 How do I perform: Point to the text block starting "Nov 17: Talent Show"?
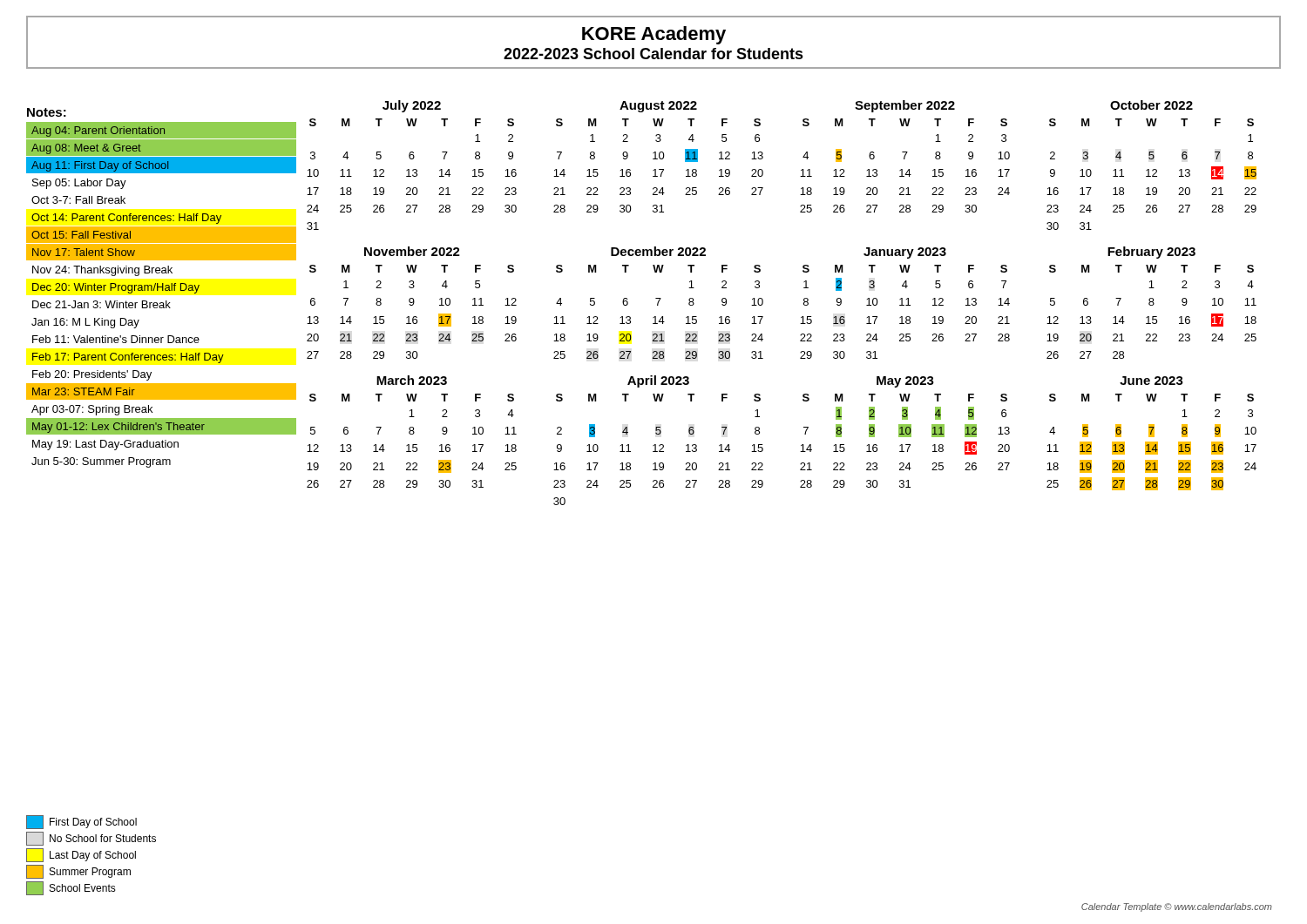83,252
